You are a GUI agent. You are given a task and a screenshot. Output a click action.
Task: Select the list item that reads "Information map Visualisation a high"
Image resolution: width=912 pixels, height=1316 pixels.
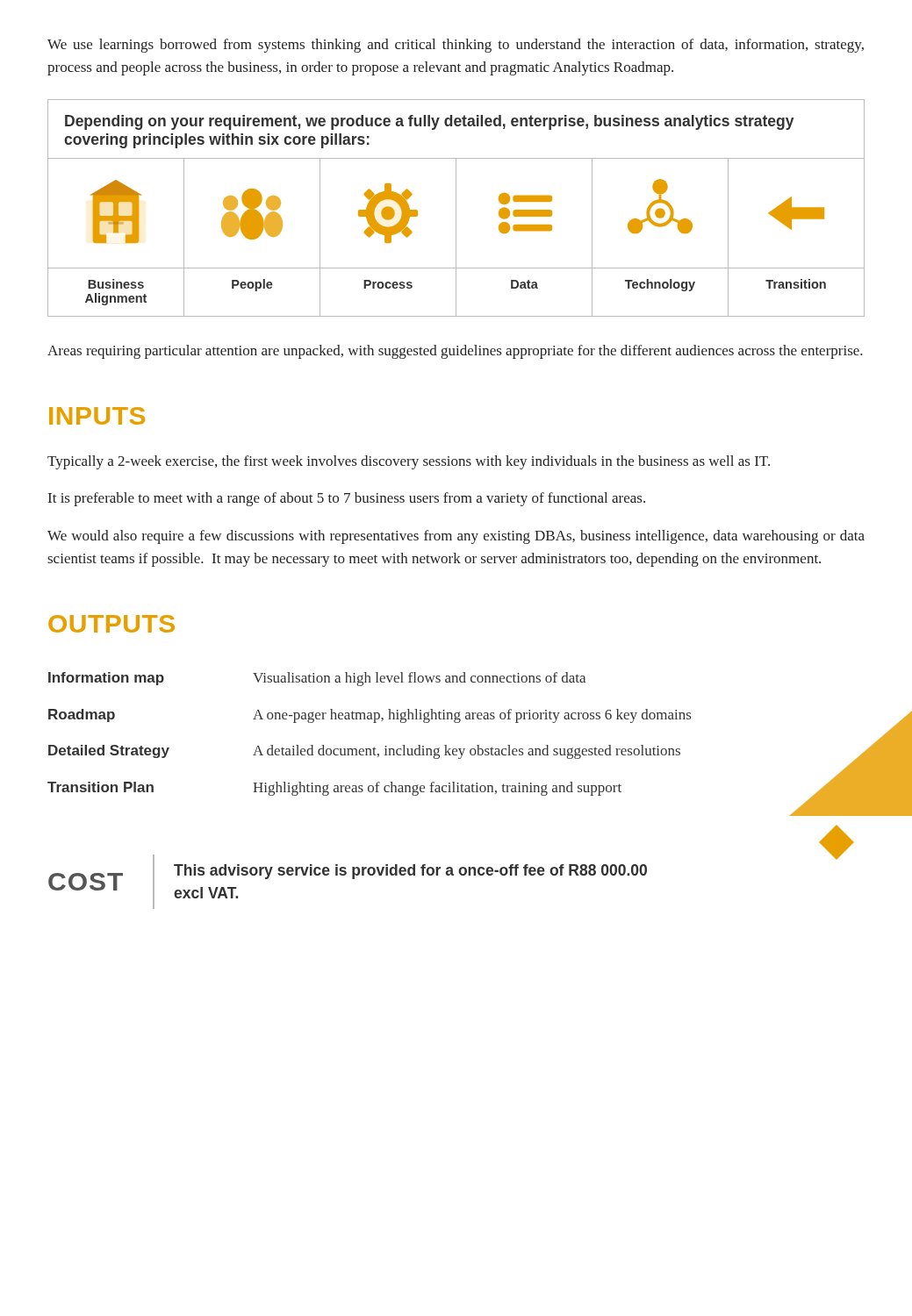point(456,680)
